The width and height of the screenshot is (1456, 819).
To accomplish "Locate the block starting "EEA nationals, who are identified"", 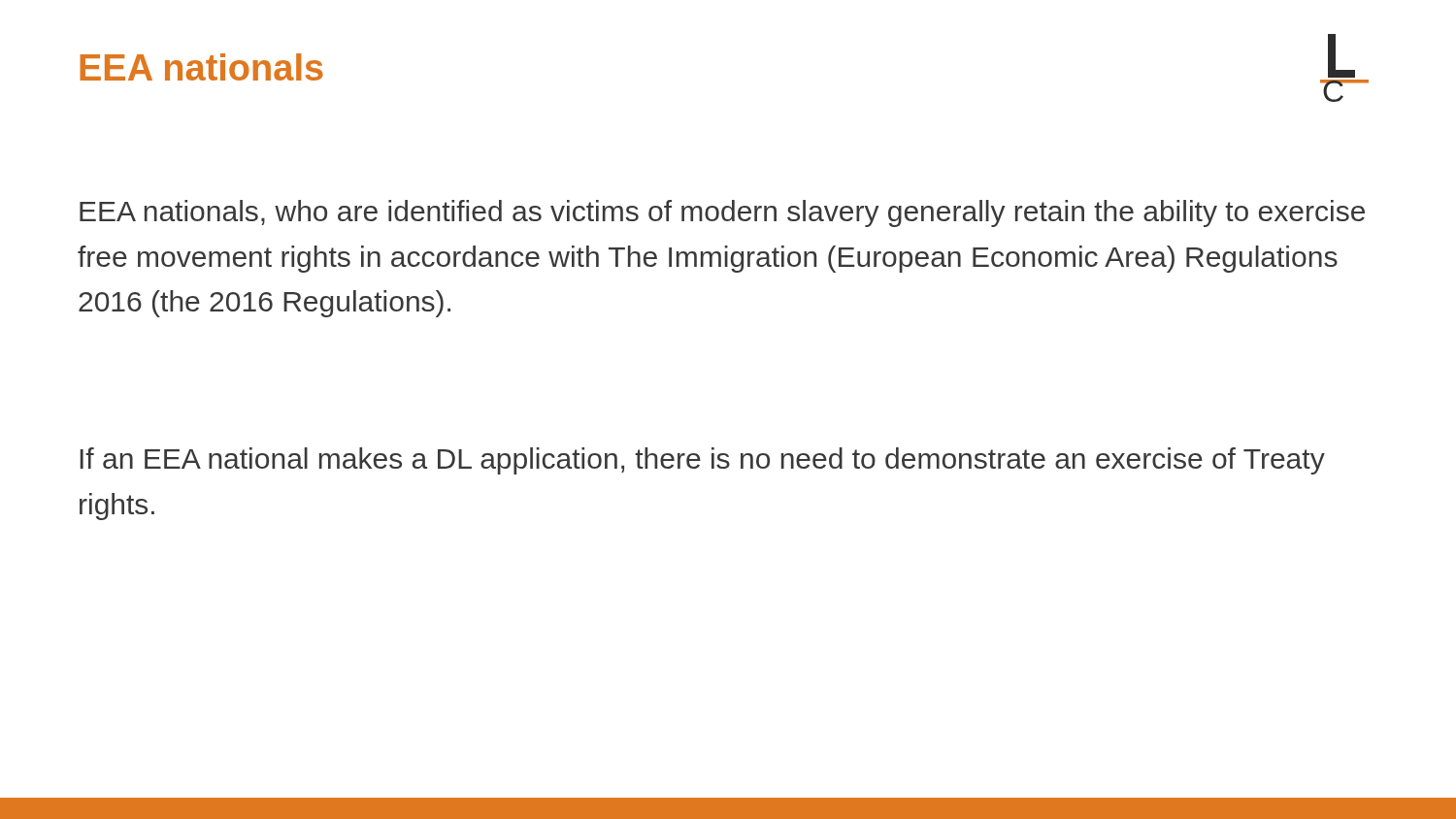I will 722,256.
